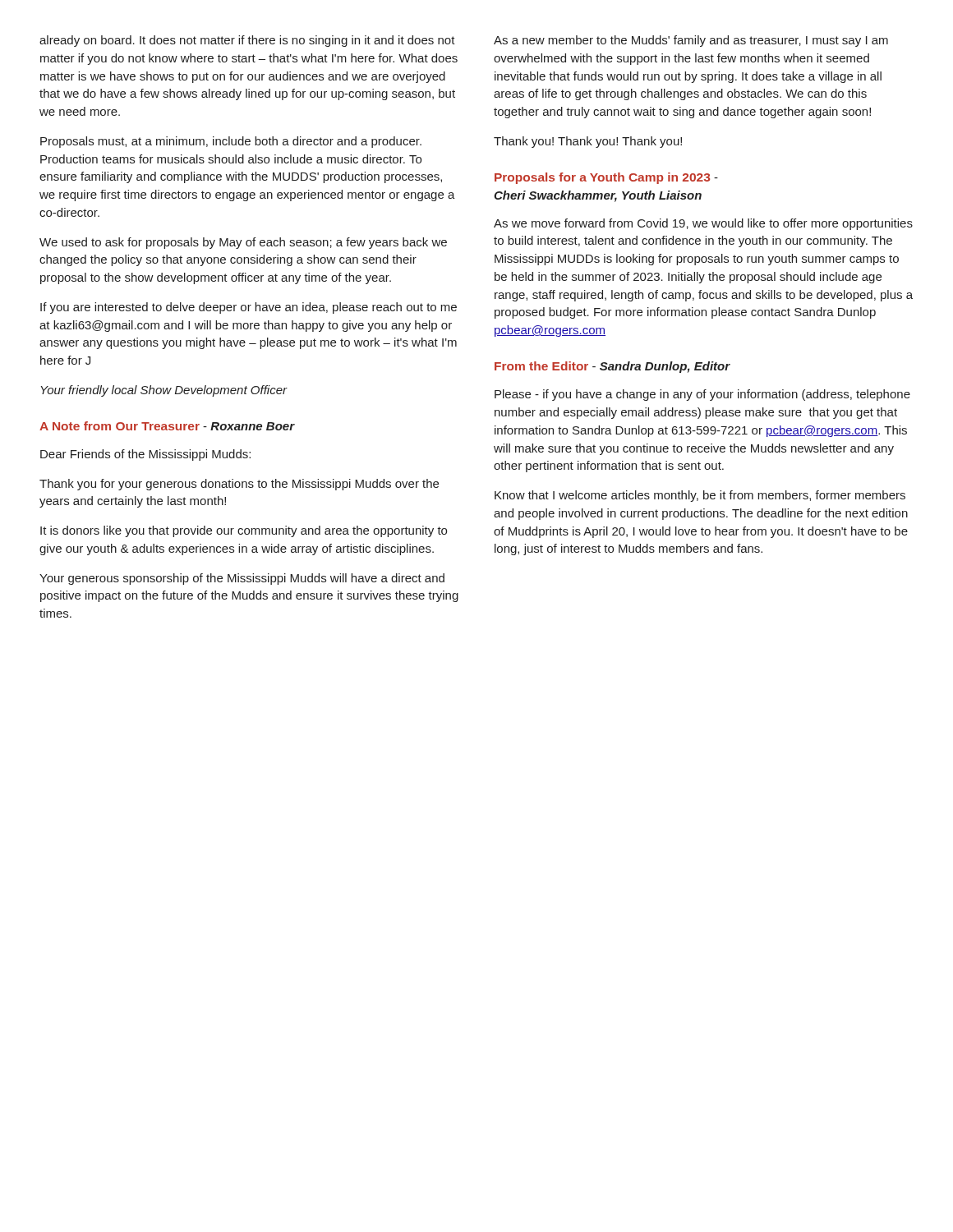Click the passage that begins "Know that I welcome articles monthly,"
The image size is (953, 1232).
(x=704, y=522)
